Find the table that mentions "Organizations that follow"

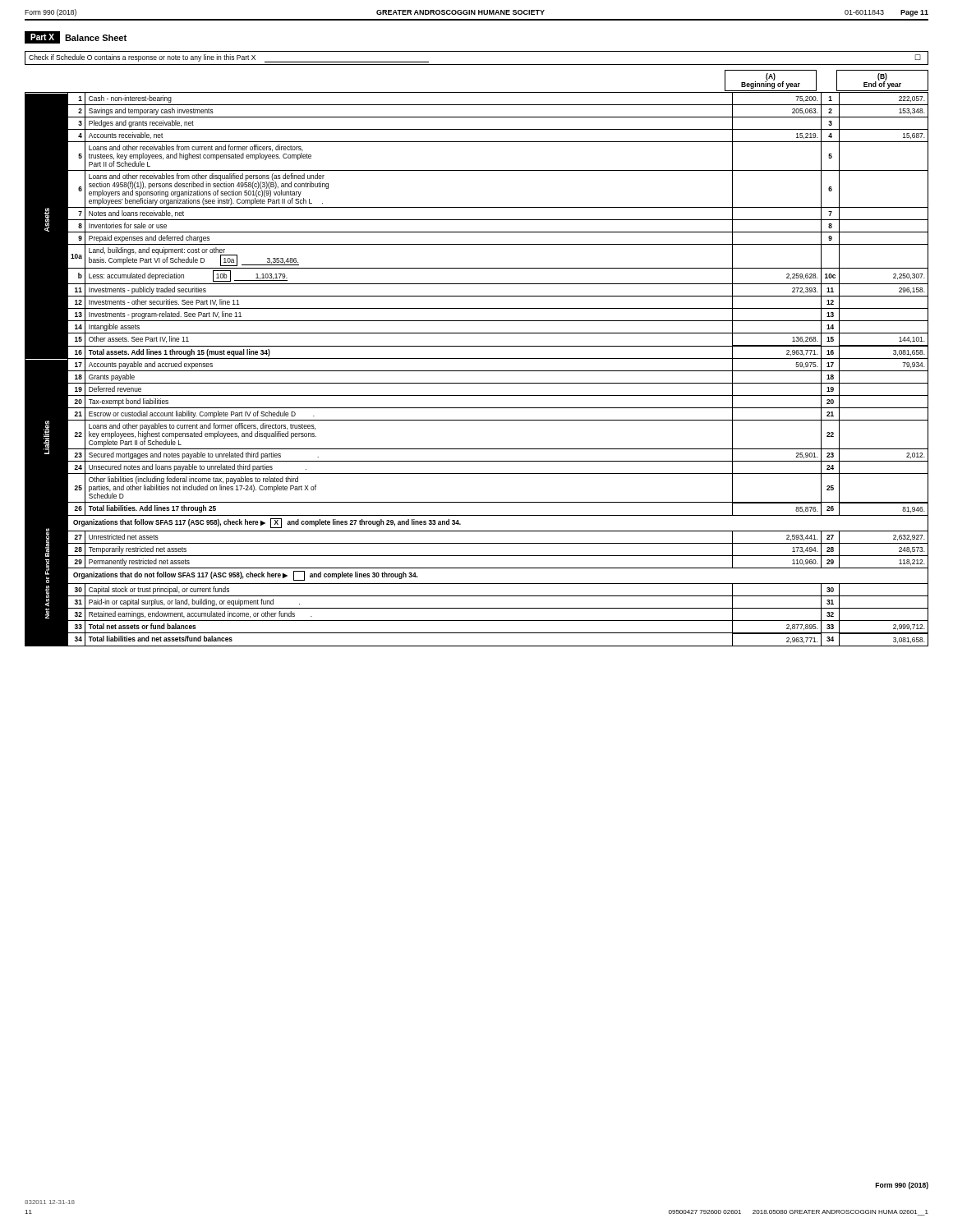coord(476,369)
